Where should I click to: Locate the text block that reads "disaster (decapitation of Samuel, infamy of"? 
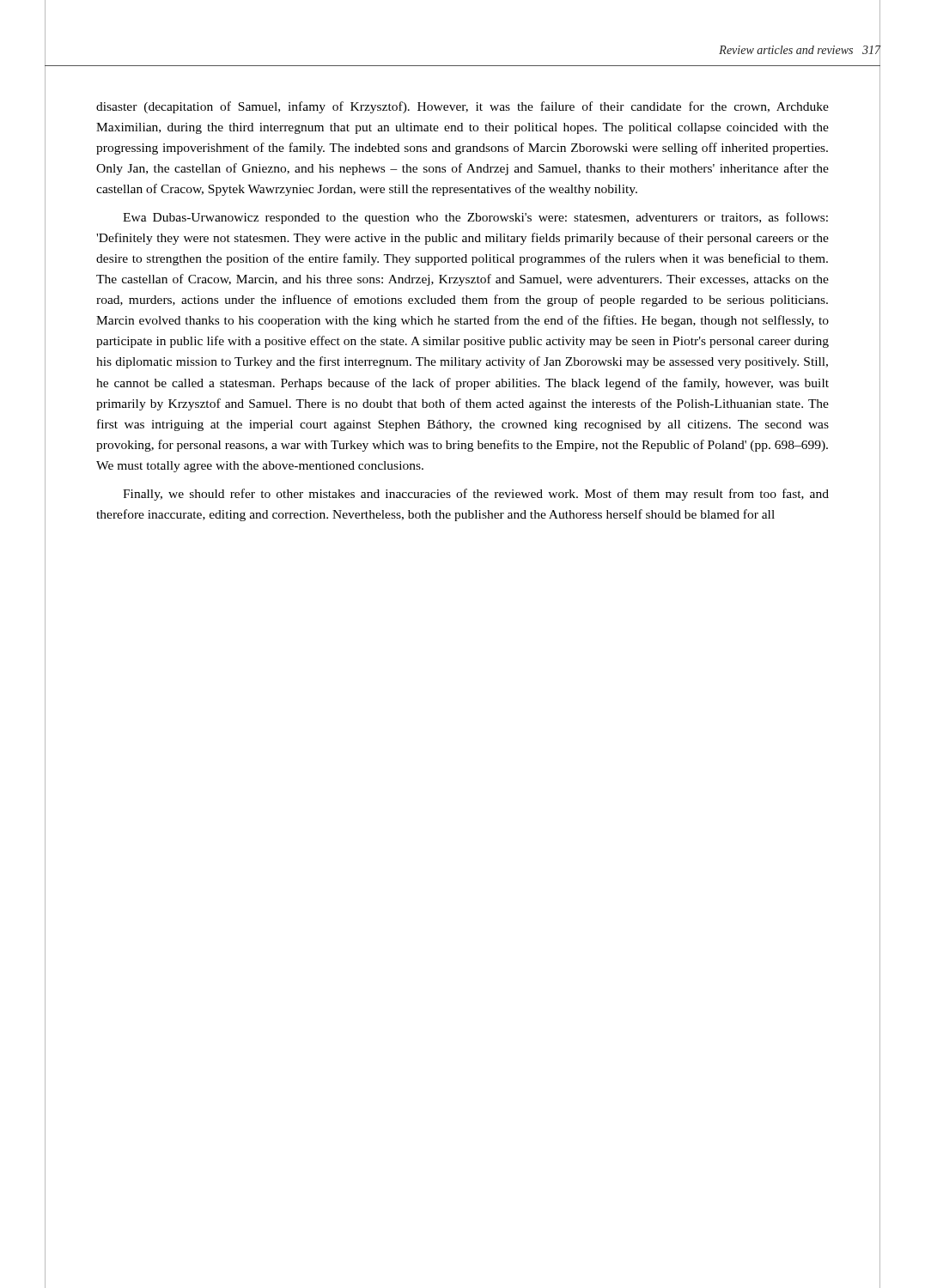462,148
